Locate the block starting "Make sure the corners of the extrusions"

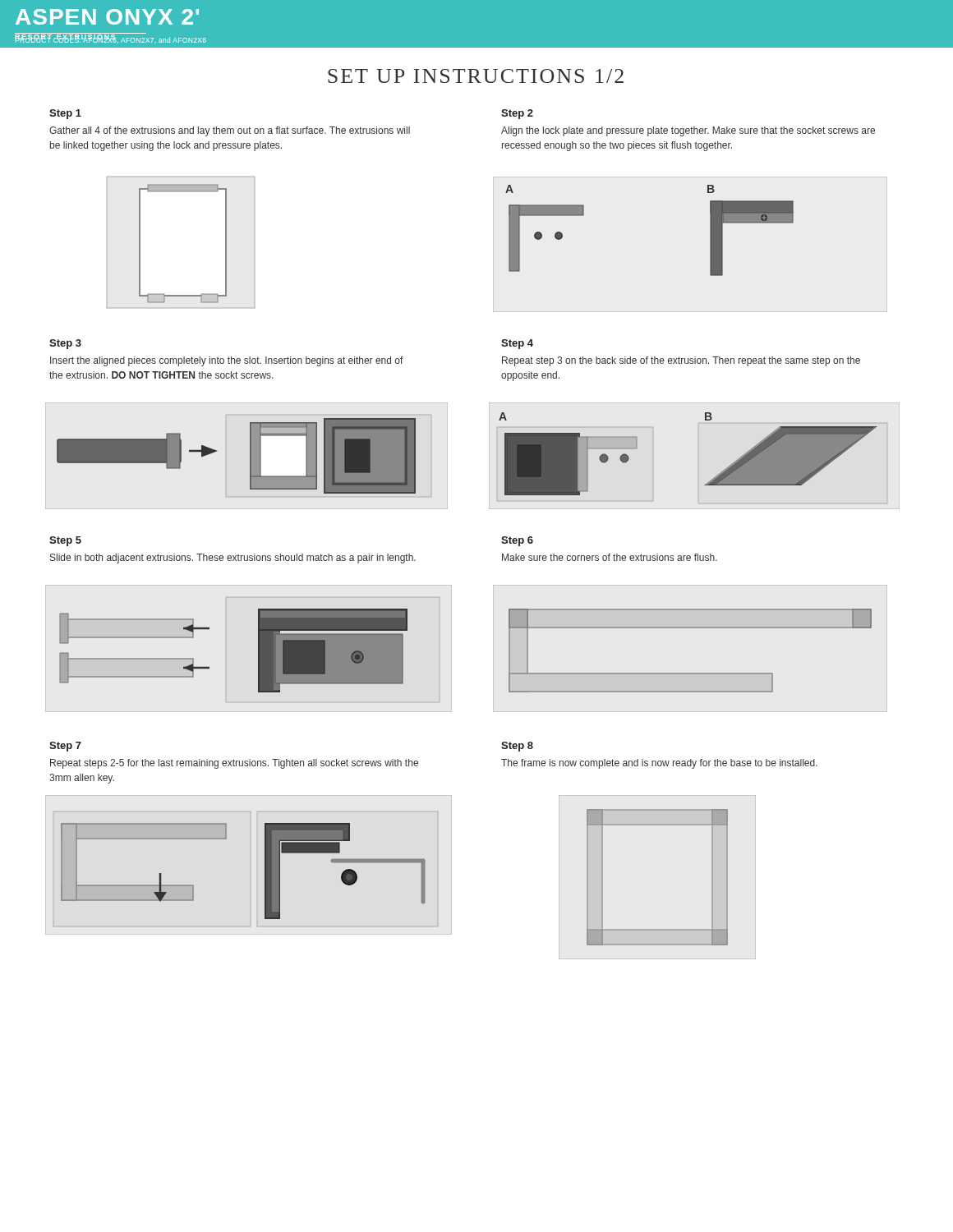click(x=609, y=558)
